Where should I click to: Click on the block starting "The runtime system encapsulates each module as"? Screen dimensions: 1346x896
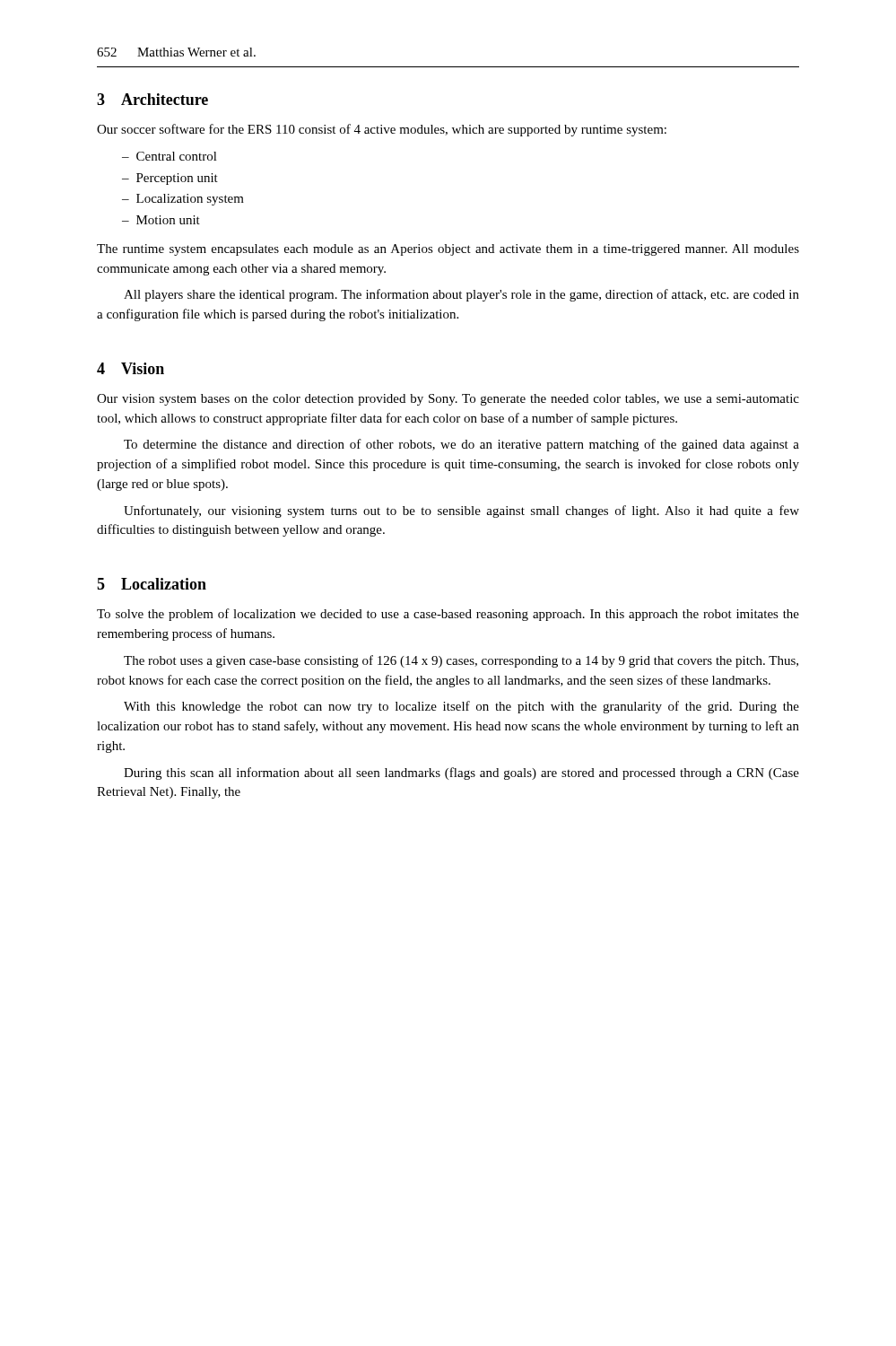tap(448, 258)
